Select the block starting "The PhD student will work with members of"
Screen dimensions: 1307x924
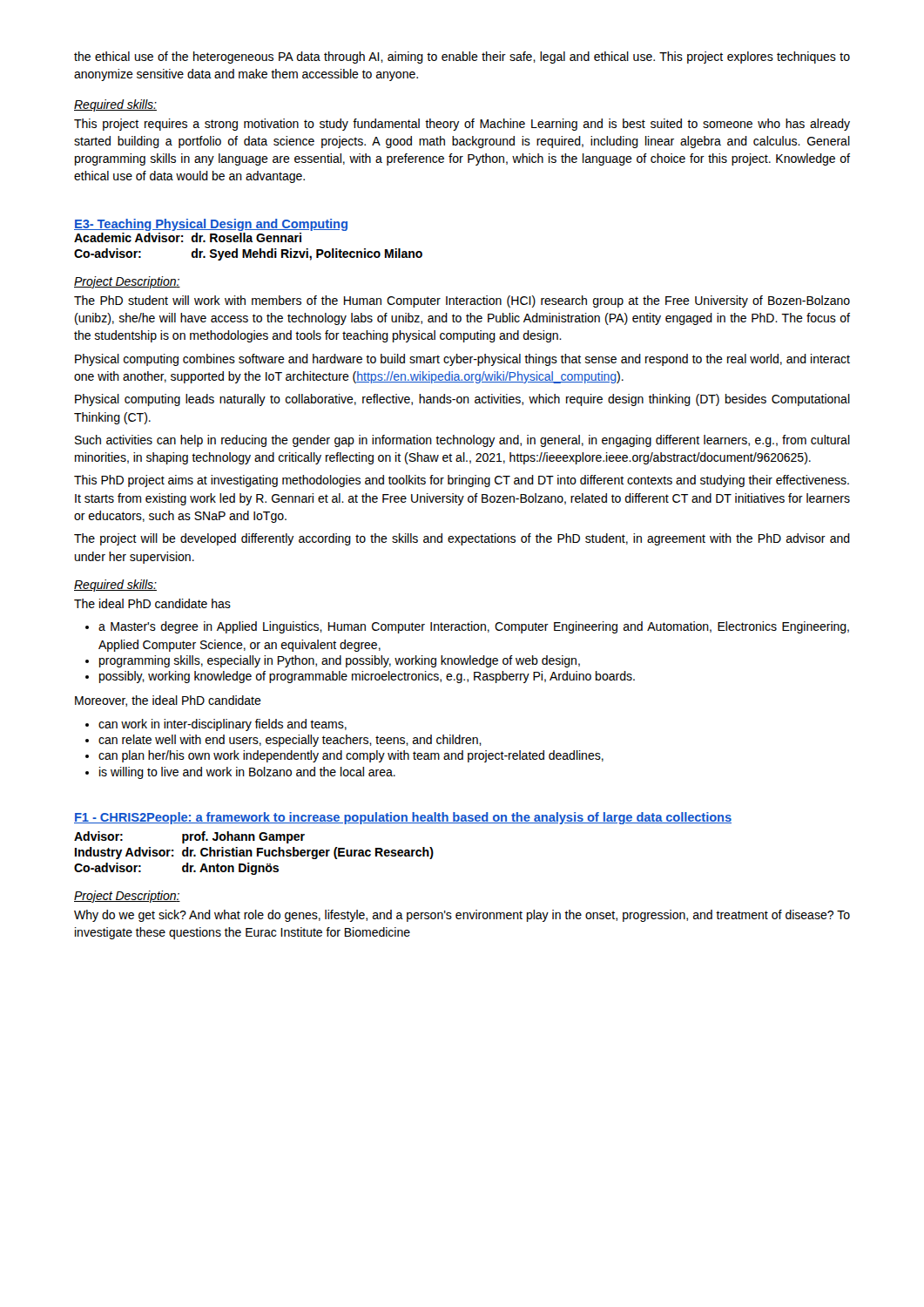tap(462, 429)
